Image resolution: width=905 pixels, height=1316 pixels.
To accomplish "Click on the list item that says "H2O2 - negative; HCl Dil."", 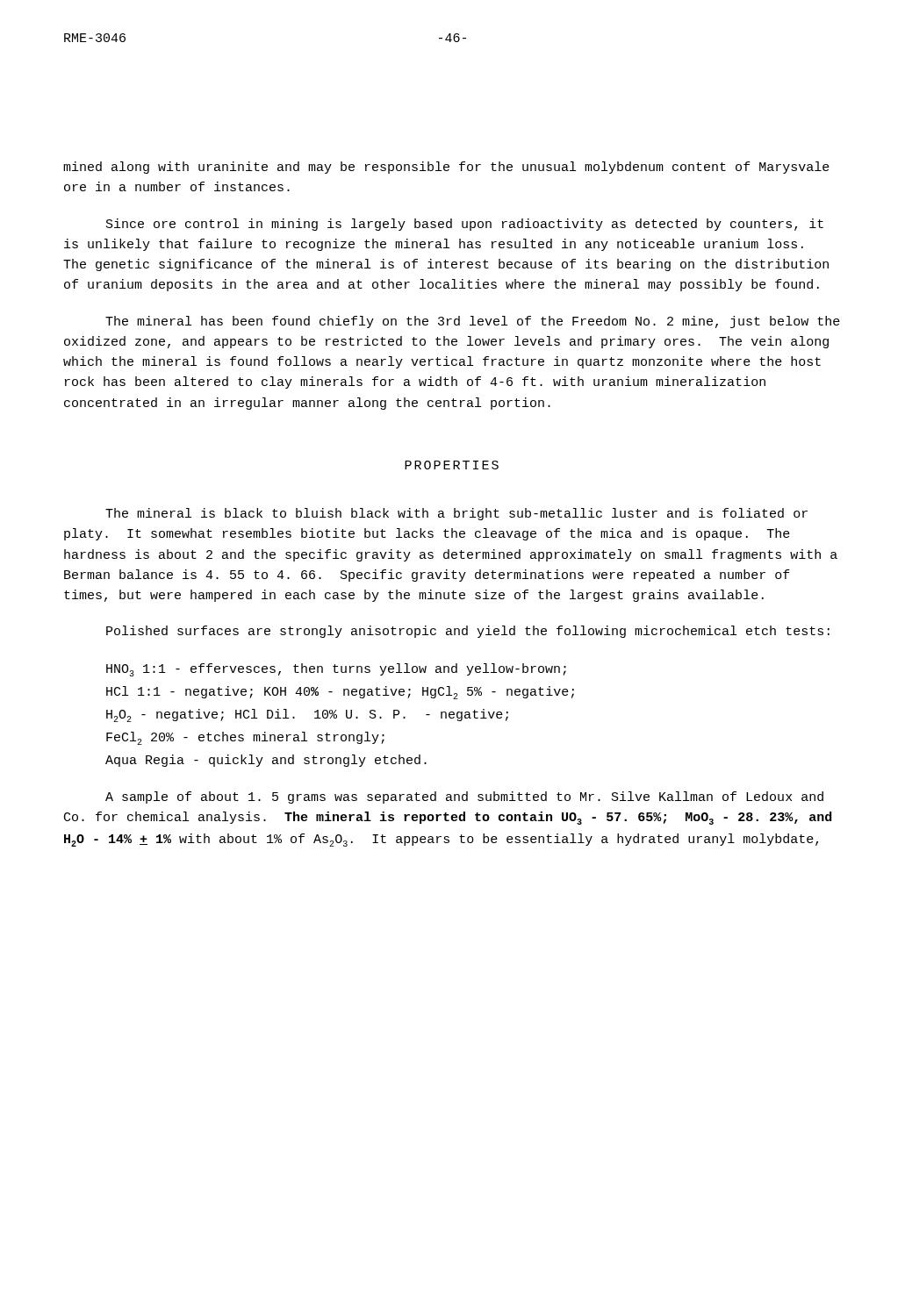I will (x=308, y=716).
